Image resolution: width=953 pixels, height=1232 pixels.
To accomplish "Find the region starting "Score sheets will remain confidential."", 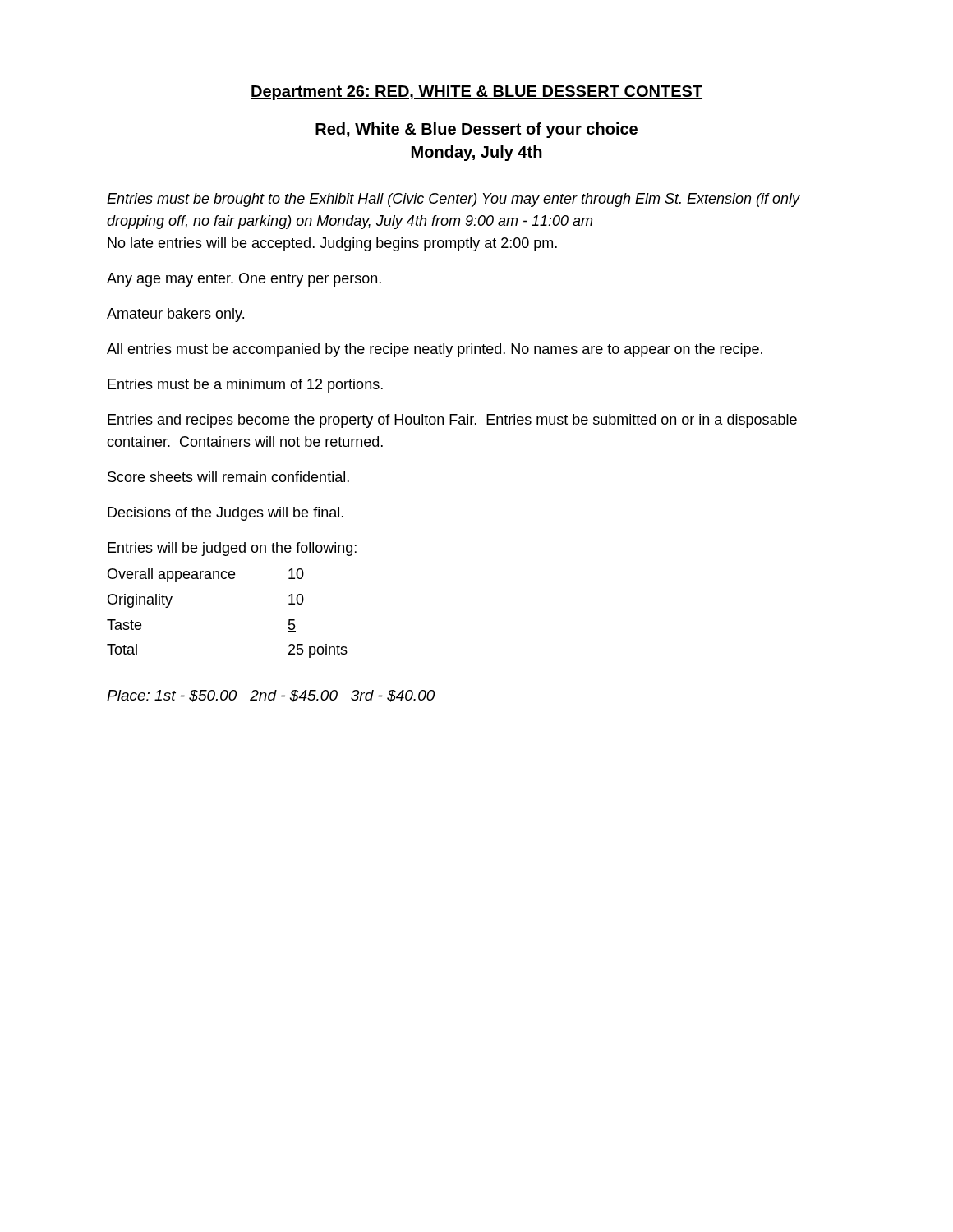I will click(228, 477).
